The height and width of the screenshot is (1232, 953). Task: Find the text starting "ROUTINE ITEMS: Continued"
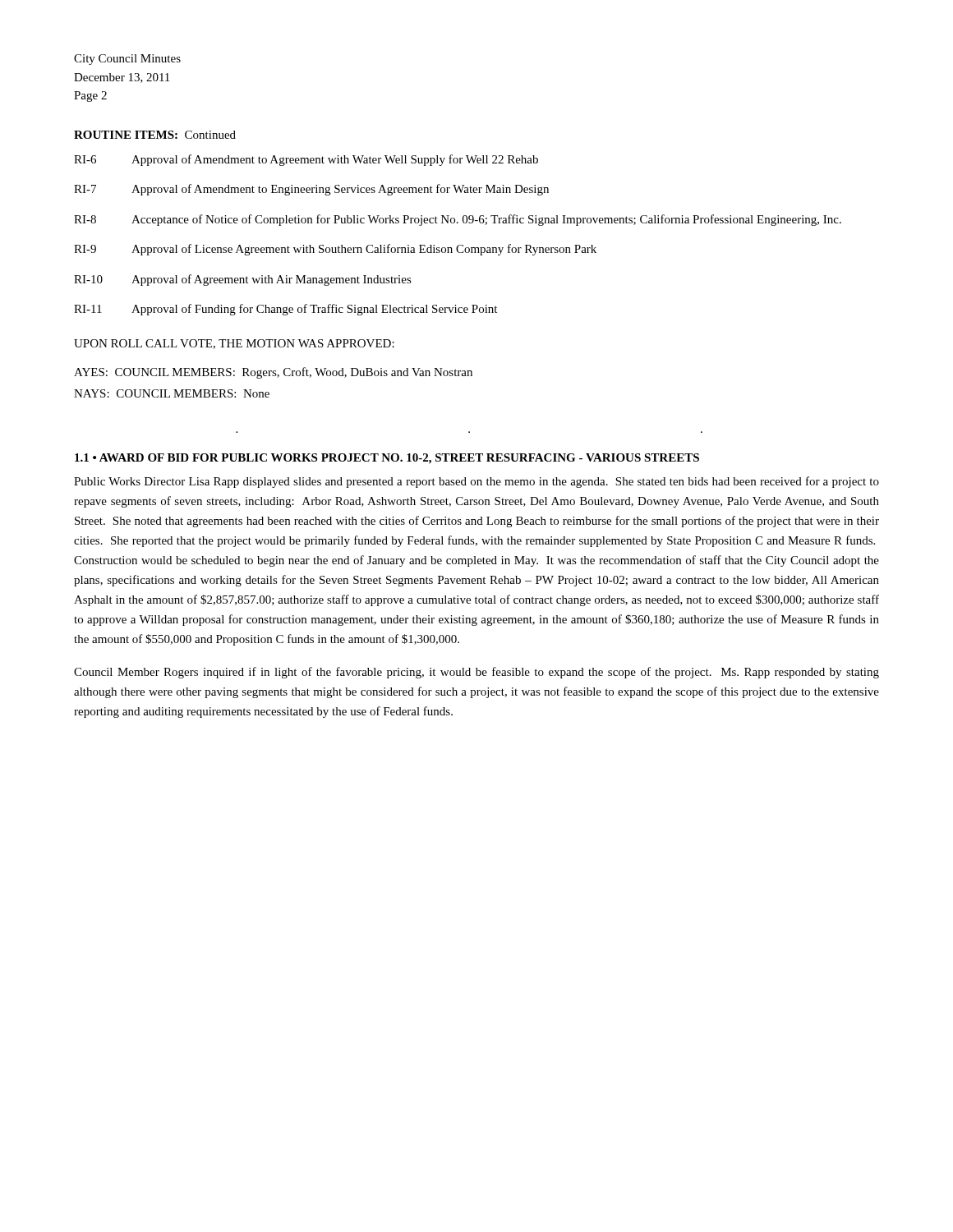coord(155,134)
